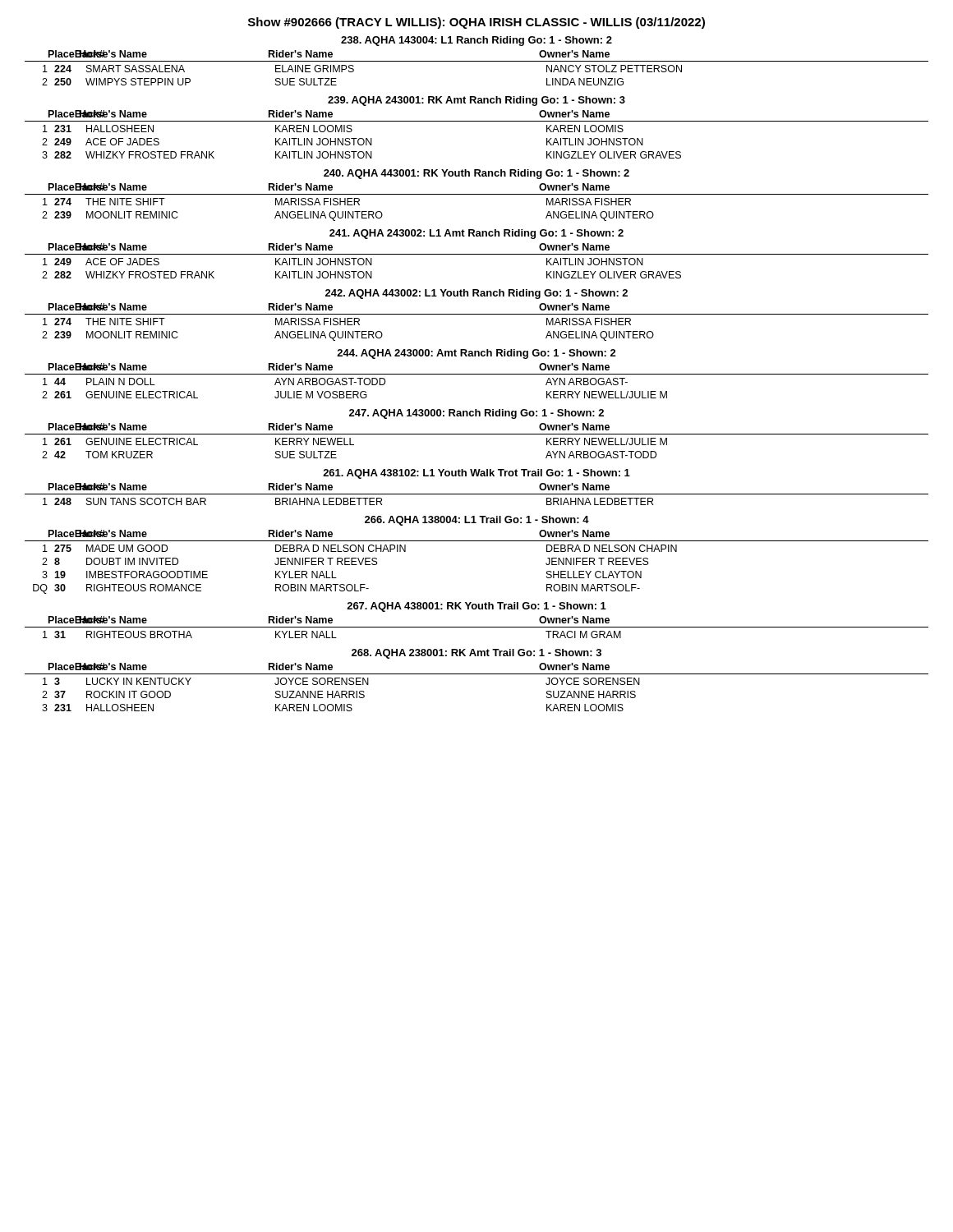This screenshot has width=953, height=1232.
Task: Point to the passage starting "239. AQHA 243001: RK Amt Ranch"
Action: [x=476, y=100]
